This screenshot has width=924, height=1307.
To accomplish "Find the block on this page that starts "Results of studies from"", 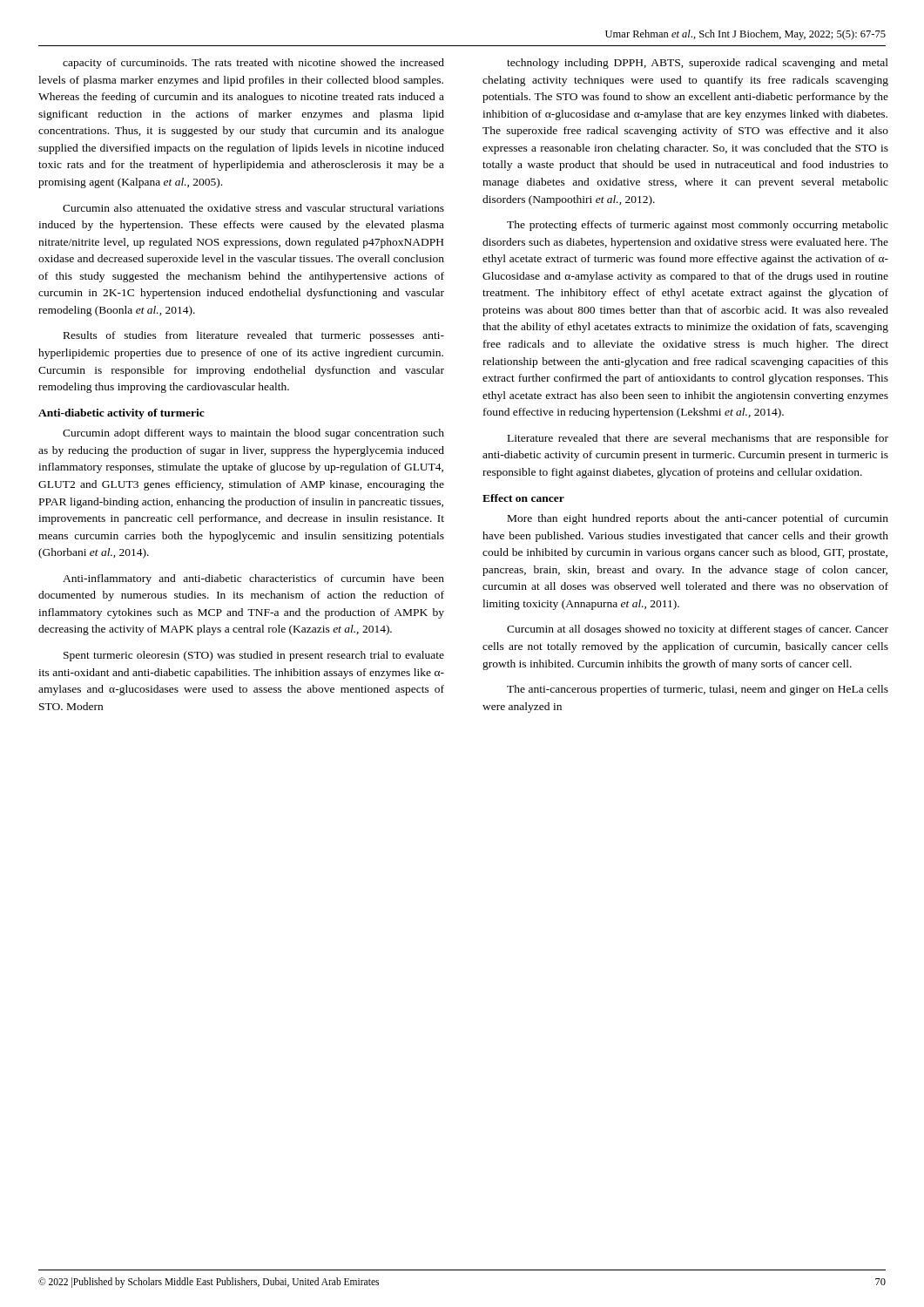I will pyautogui.click(x=241, y=361).
